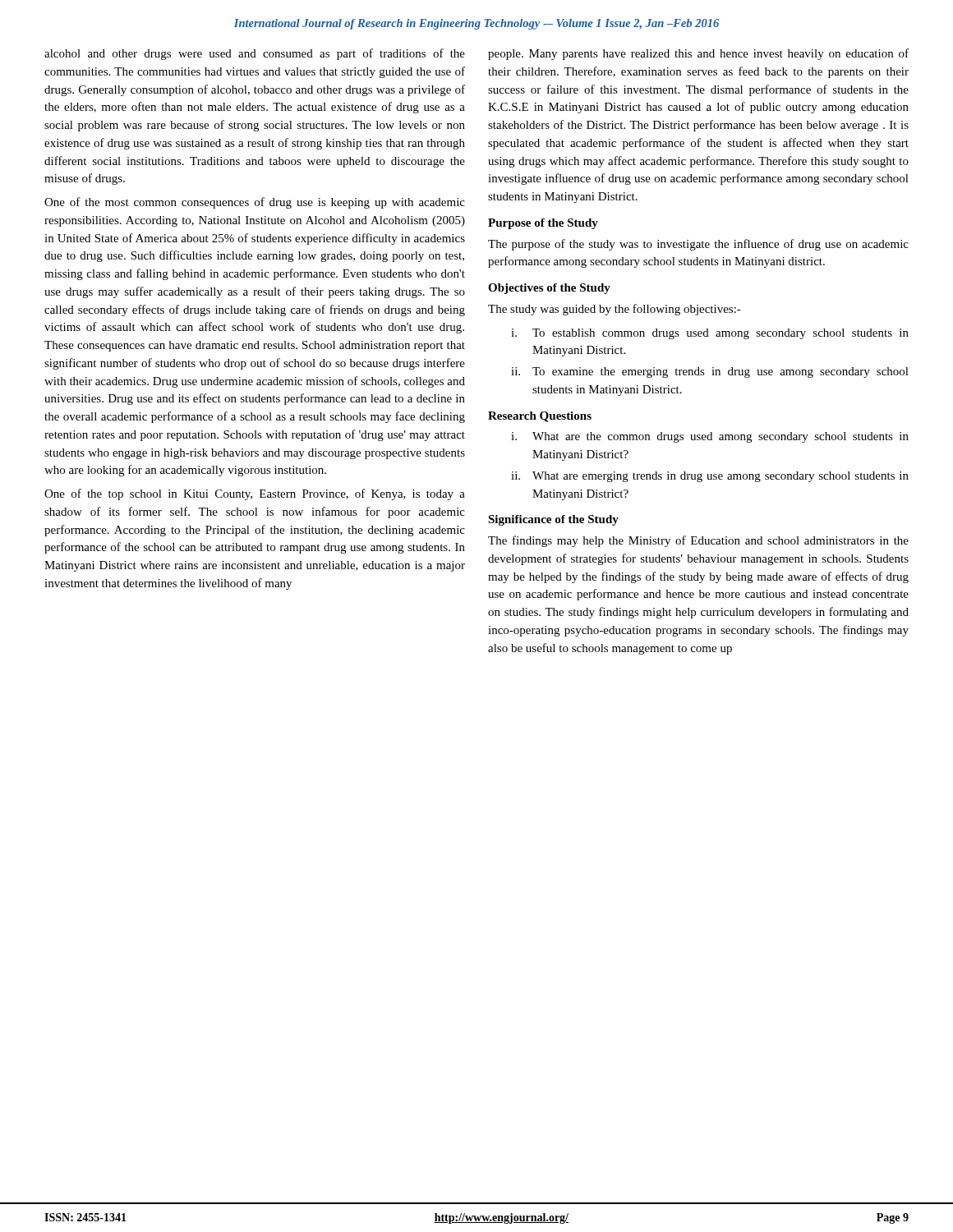Locate the text "Significance of the Study"
Viewport: 953px width, 1232px height.
pyautogui.click(x=553, y=519)
